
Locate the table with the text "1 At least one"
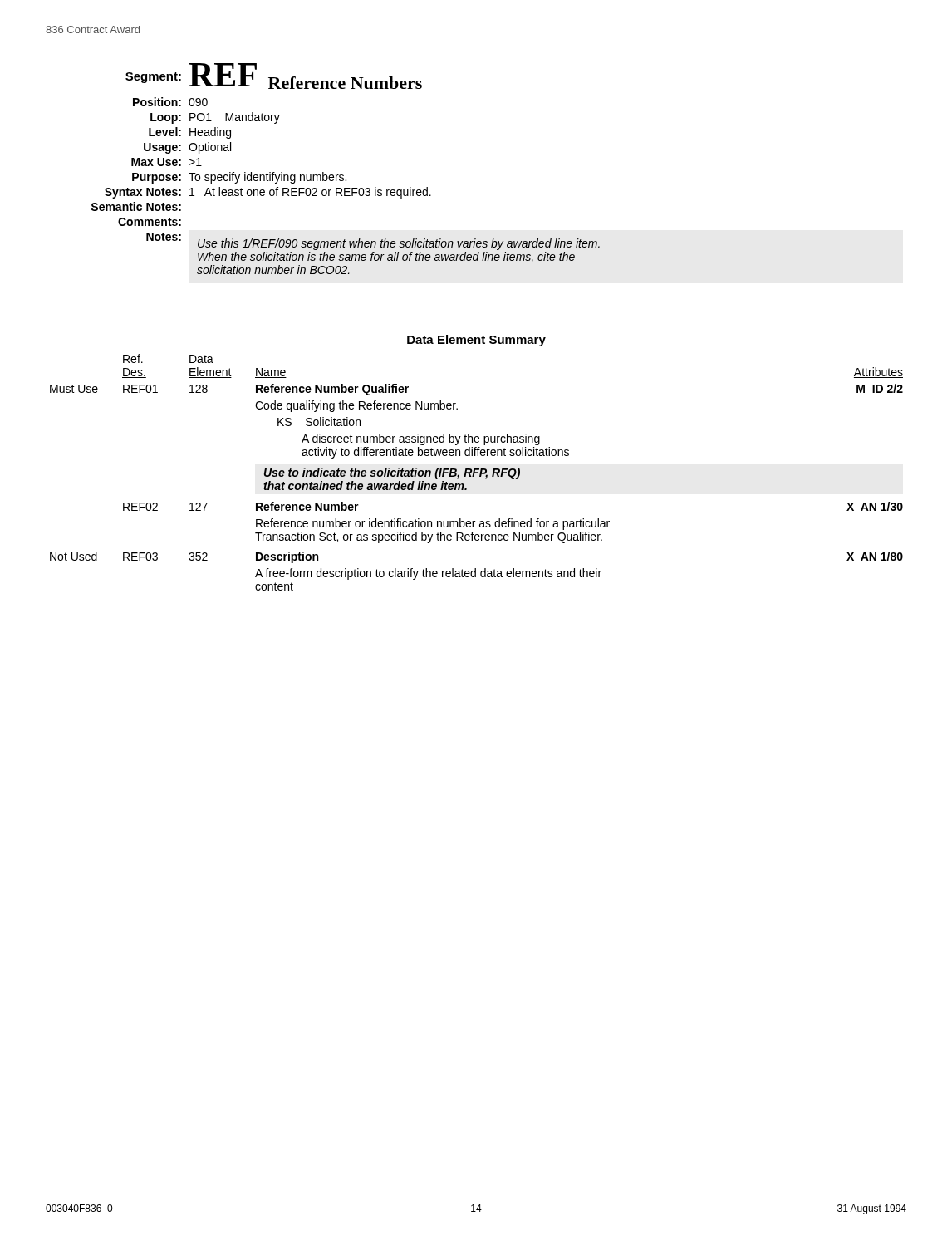click(476, 170)
